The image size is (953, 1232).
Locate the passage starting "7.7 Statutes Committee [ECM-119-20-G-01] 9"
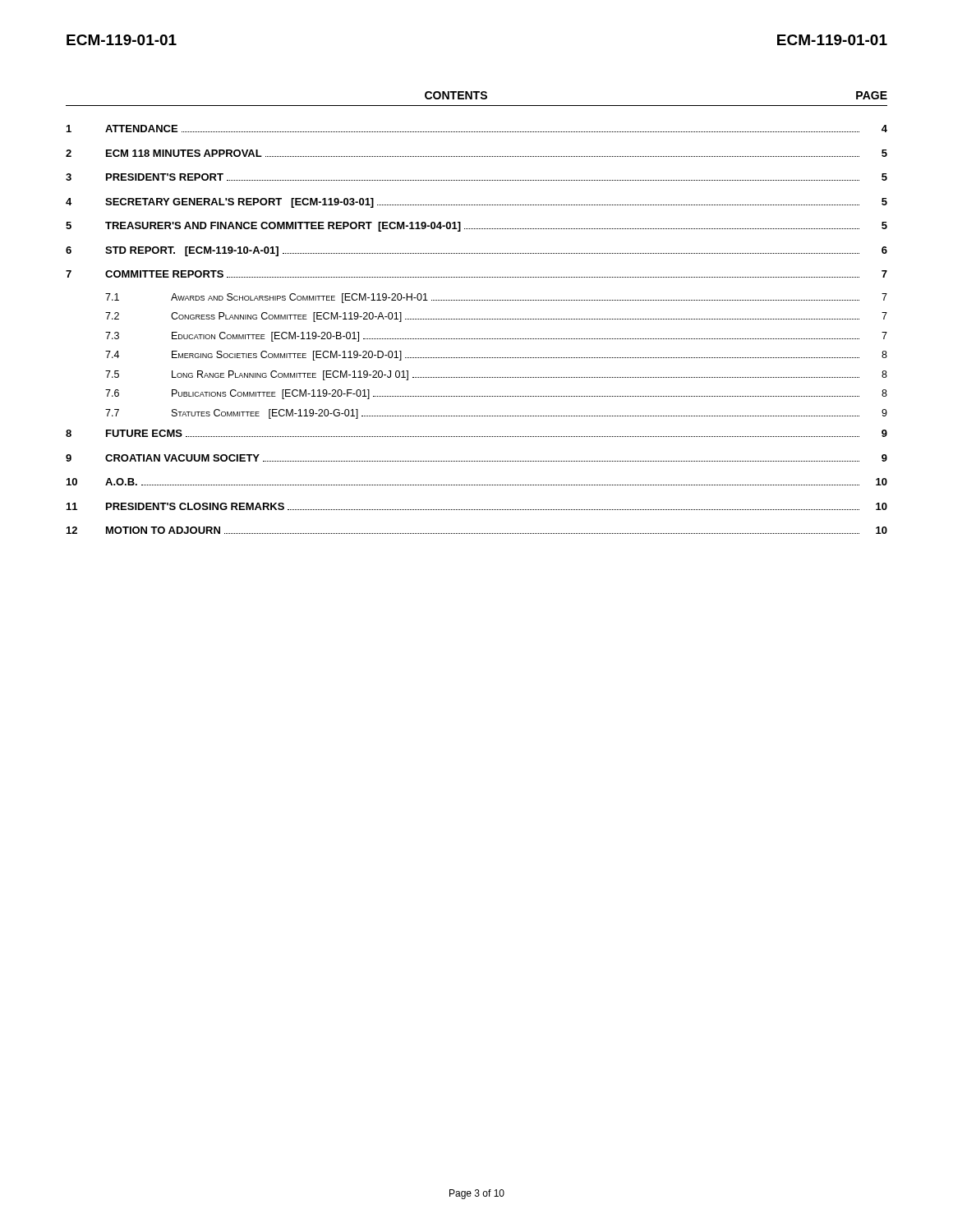476,413
